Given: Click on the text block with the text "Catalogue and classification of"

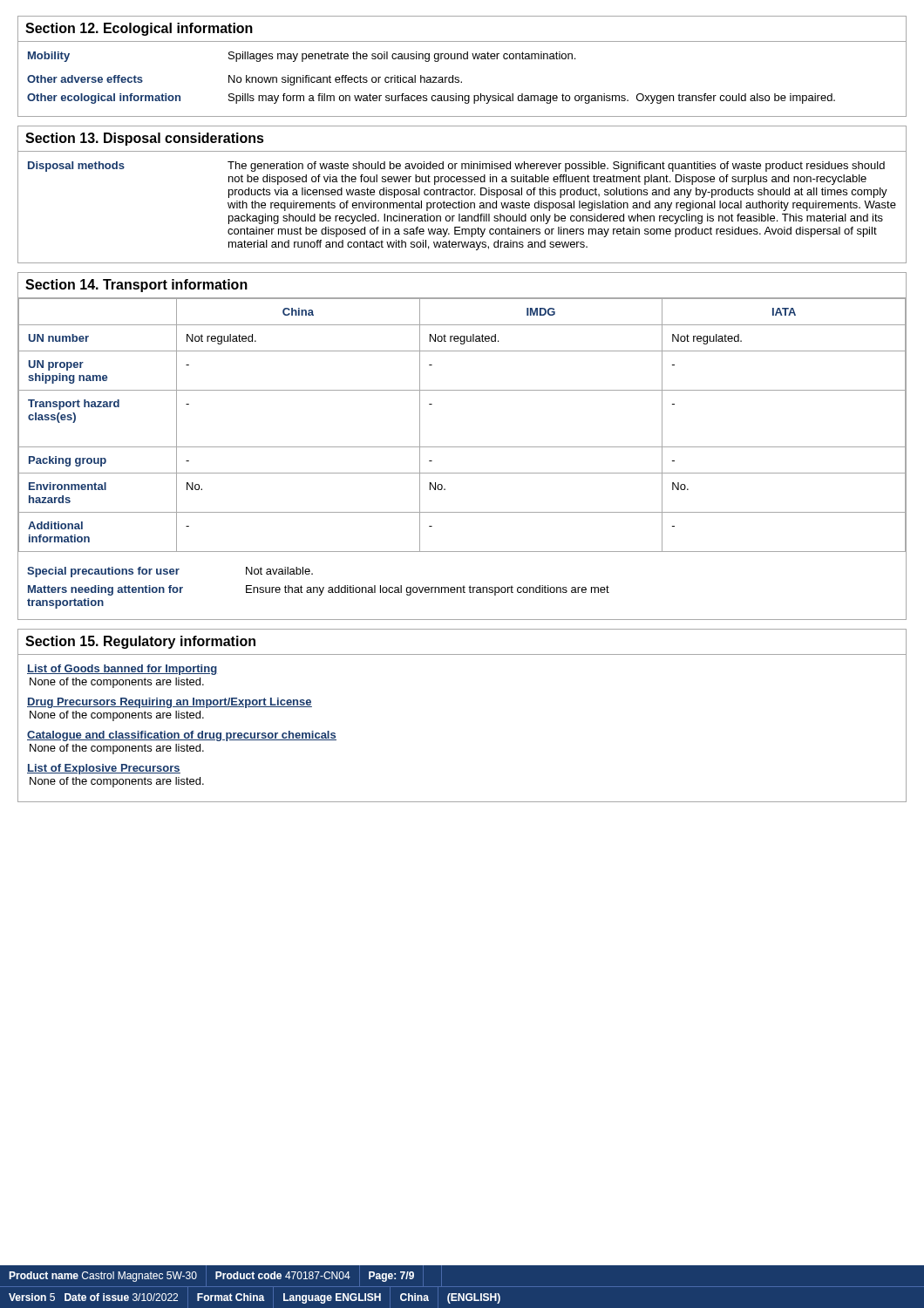Looking at the screenshot, I should (x=182, y=736).
